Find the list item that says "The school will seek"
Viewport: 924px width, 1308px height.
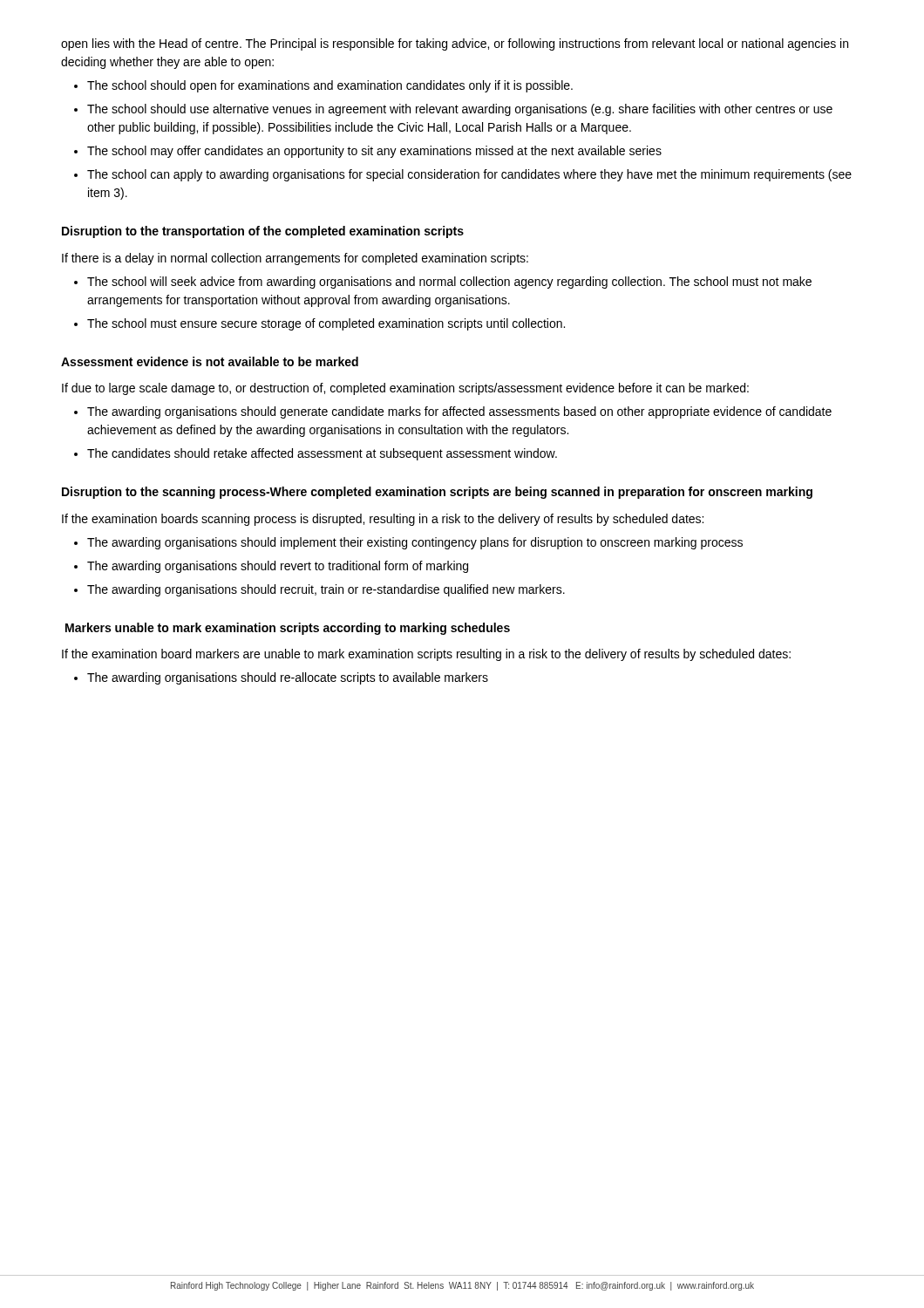click(450, 290)
